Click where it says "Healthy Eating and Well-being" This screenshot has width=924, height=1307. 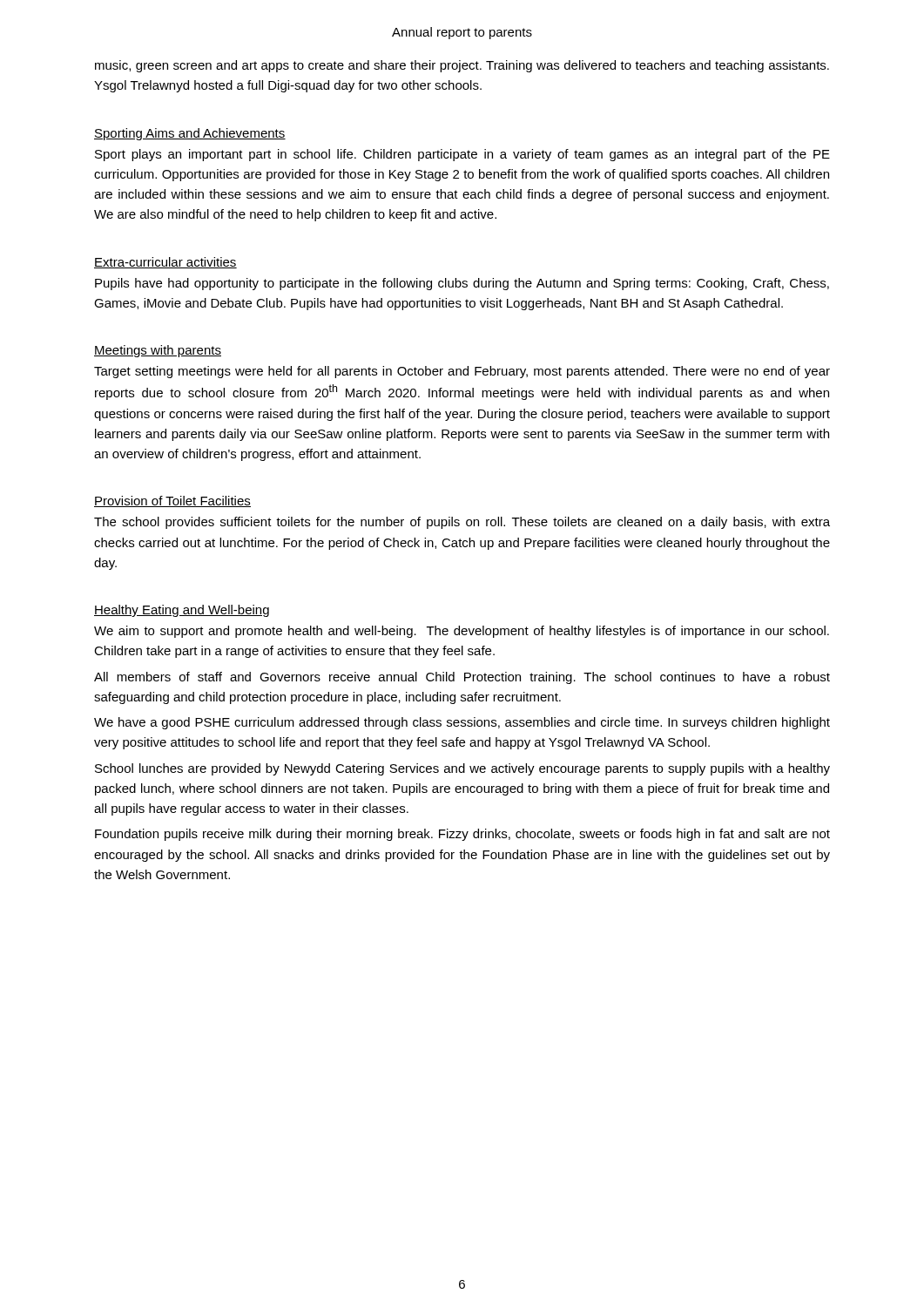coord(182,610)
